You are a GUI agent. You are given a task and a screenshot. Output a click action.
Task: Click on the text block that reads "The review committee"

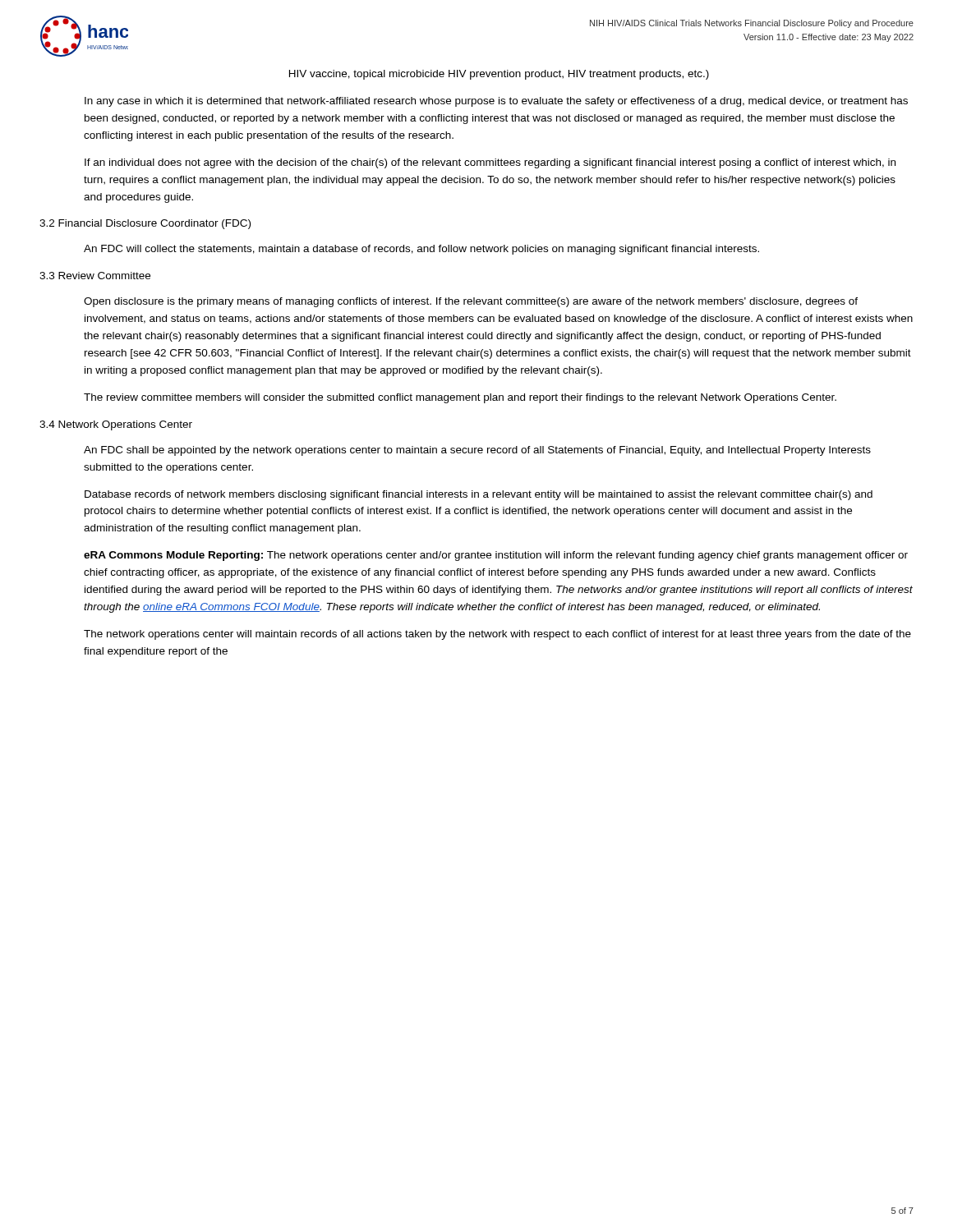[x=460, y=397]
